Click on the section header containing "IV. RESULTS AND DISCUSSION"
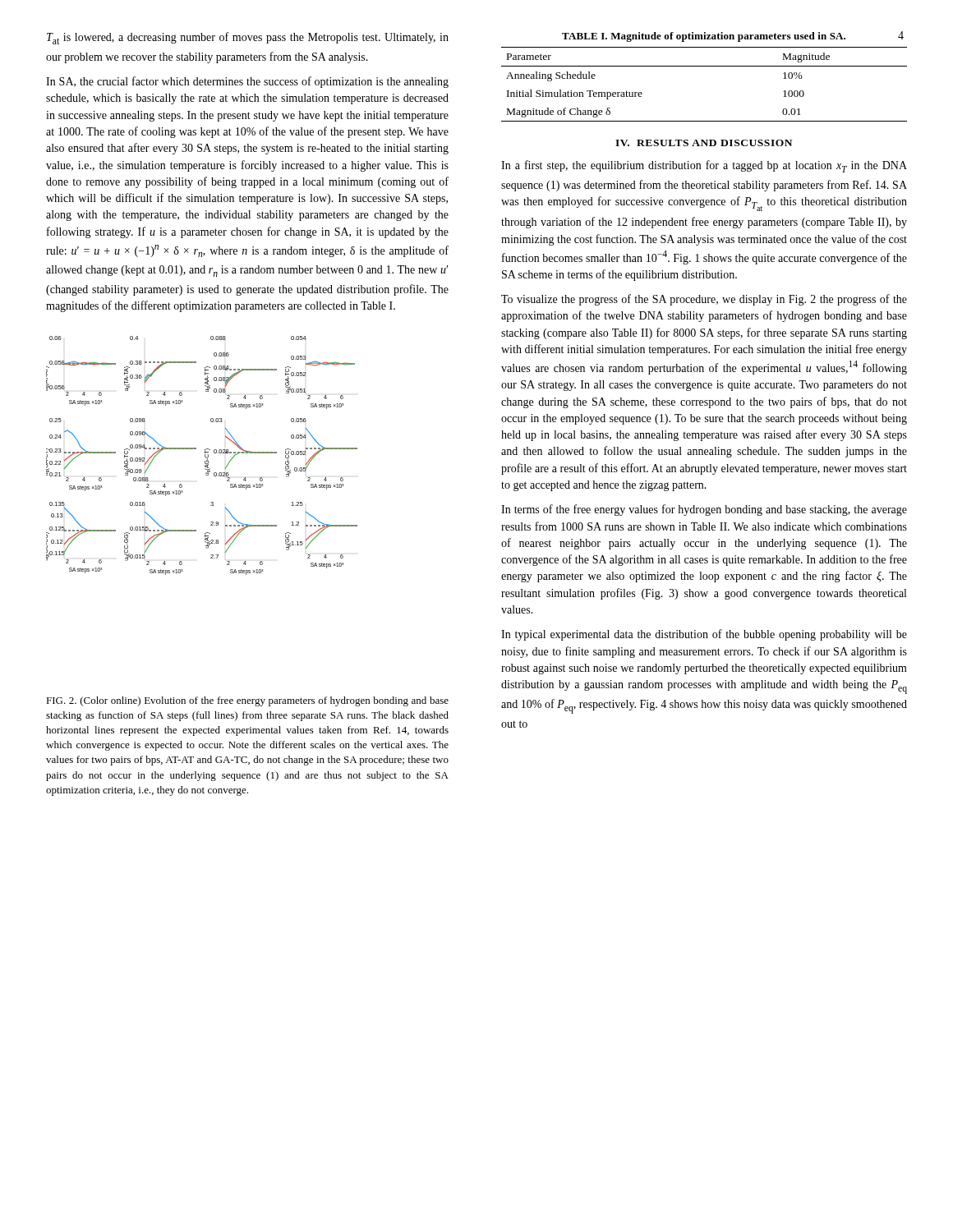Image resolution: width=953 pixels, height=1232 pixels. (x=704, y=143)
